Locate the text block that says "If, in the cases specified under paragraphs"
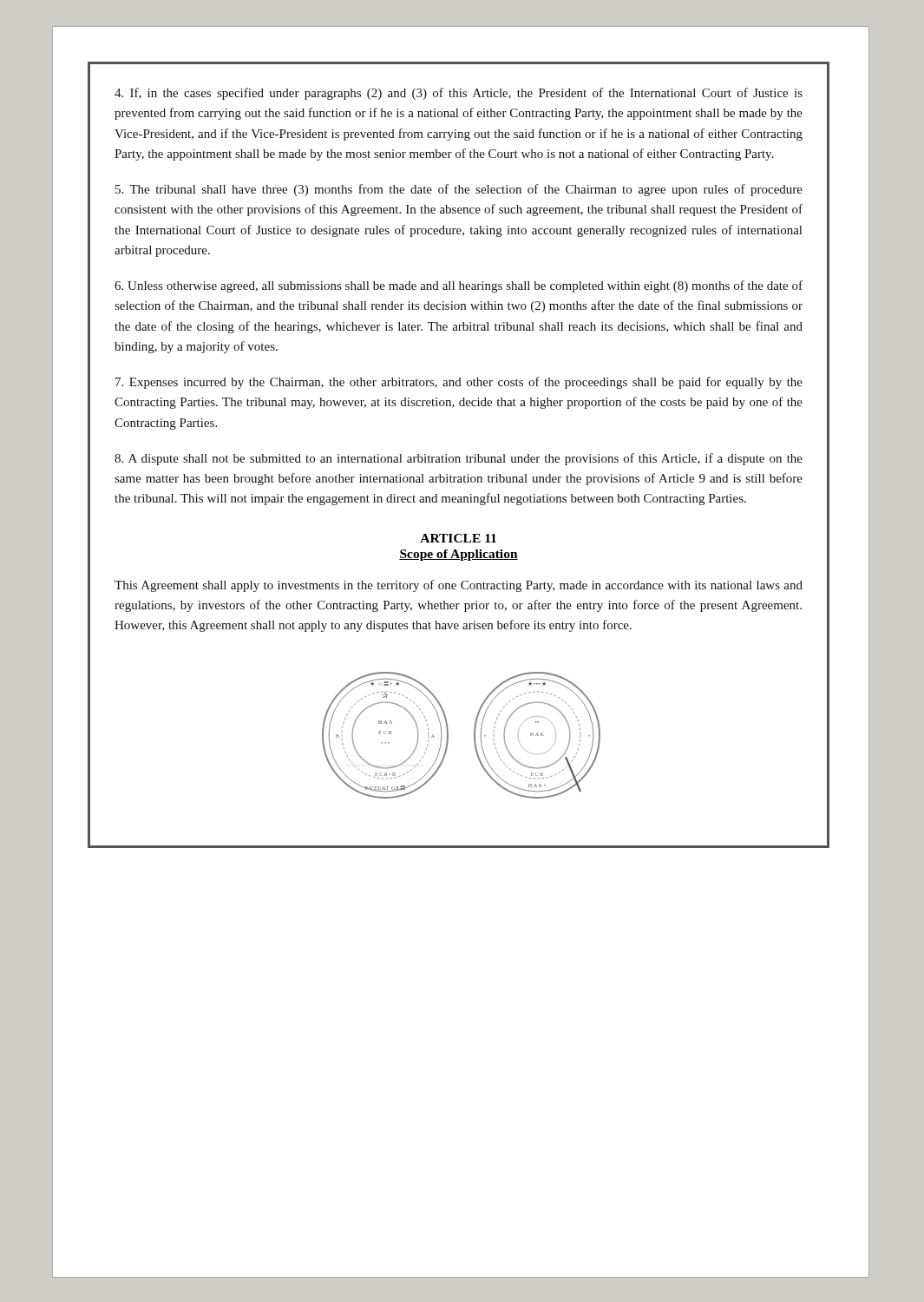Image resolution: width=924 pixels, height=1302 pixels. pos(458,123)
